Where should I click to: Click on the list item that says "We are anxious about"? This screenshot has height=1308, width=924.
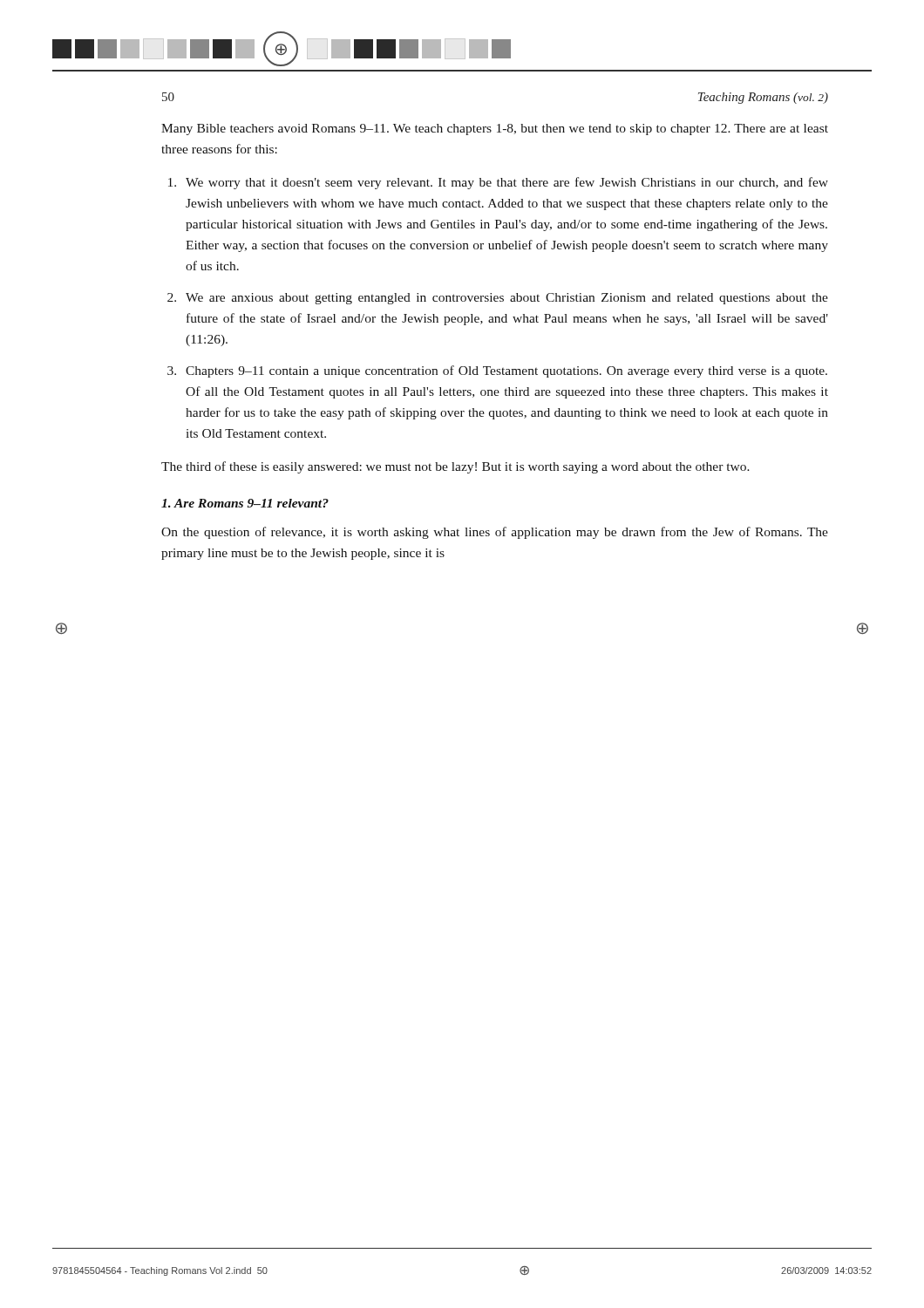coord(507,318)
